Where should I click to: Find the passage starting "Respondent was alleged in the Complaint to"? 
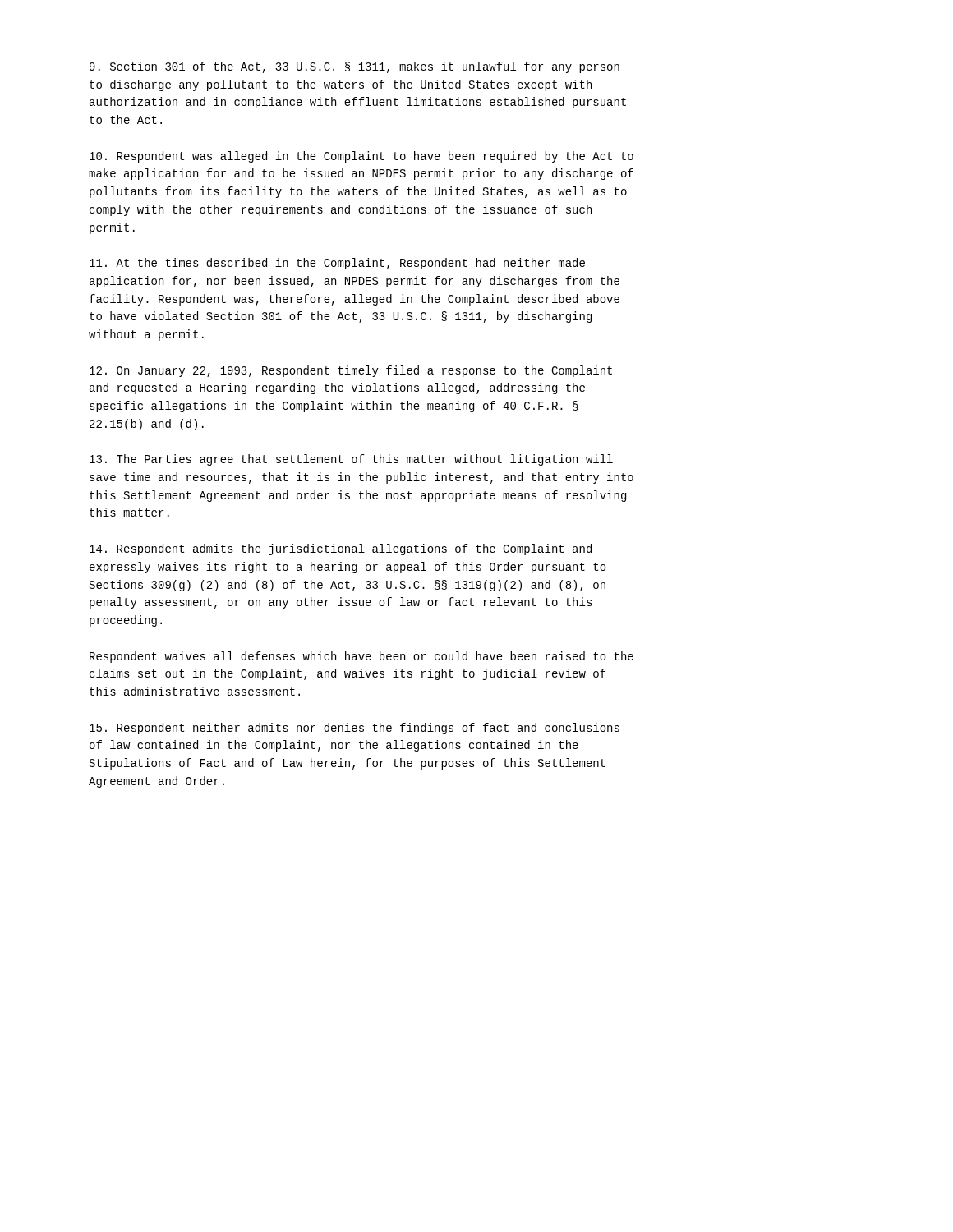[x=361, y=192]
